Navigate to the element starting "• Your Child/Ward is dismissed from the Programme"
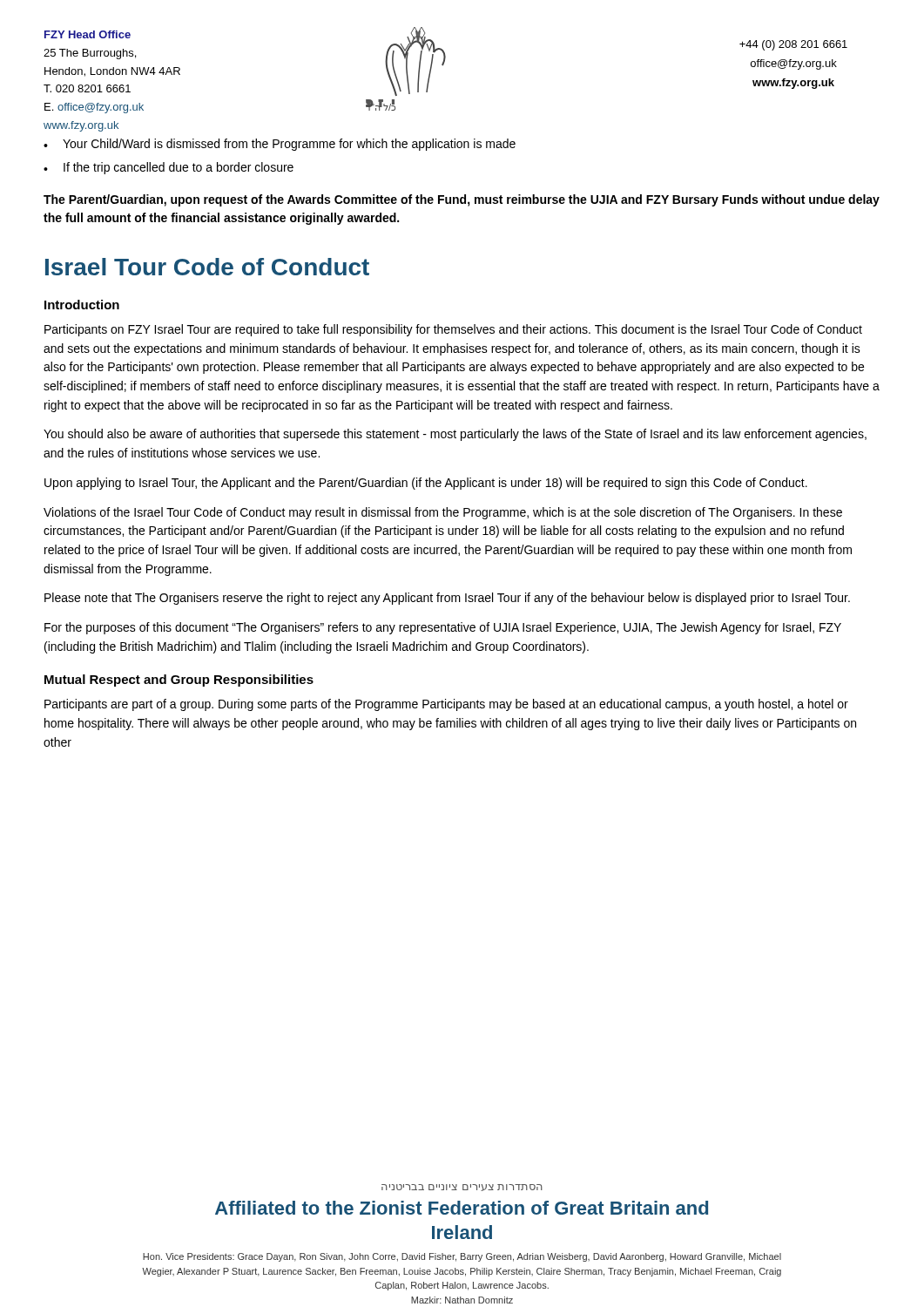Screen dimensions: 1307x924 (x=280, y=145)
